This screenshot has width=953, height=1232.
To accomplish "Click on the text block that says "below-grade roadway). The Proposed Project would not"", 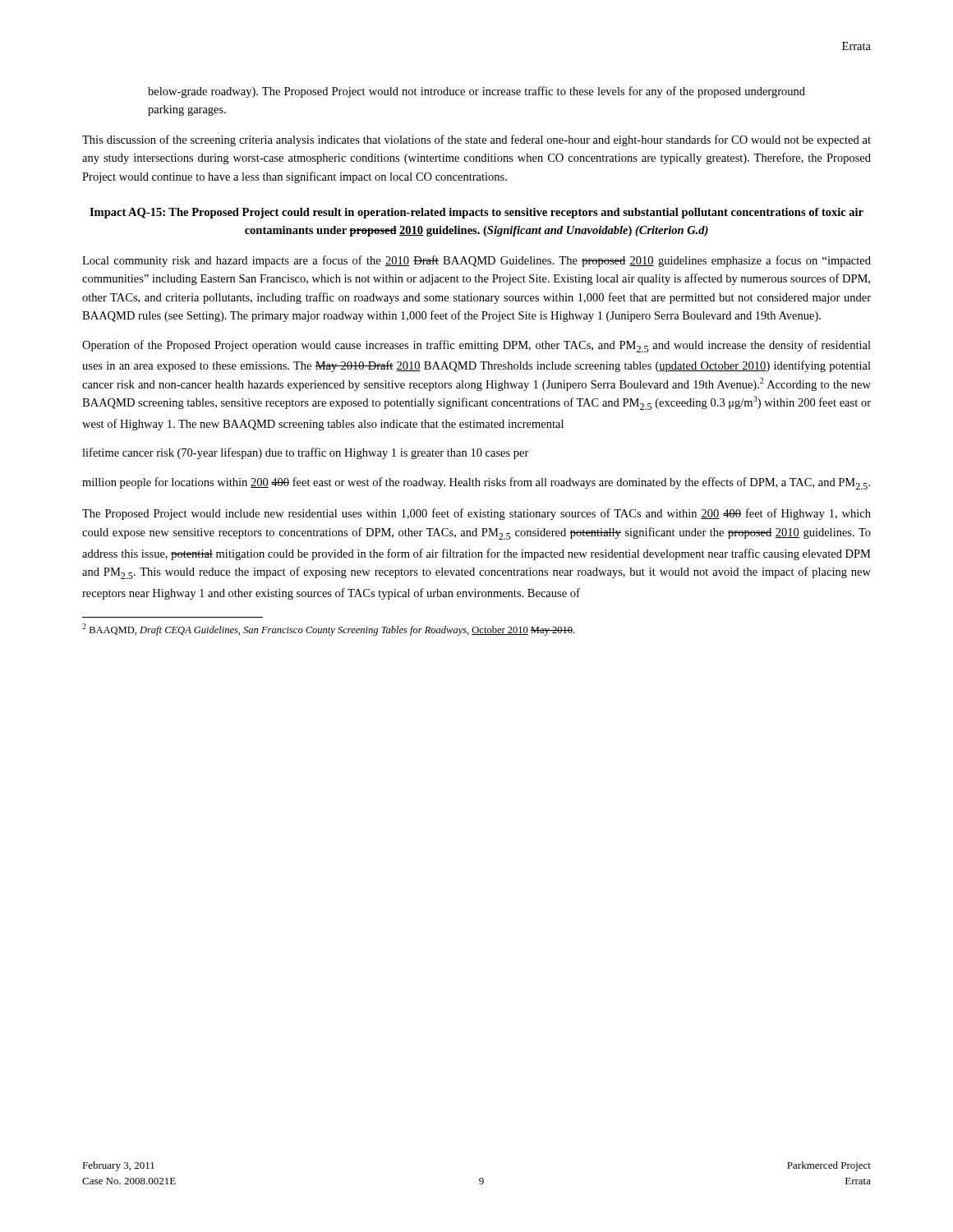I will click(476, 101).
